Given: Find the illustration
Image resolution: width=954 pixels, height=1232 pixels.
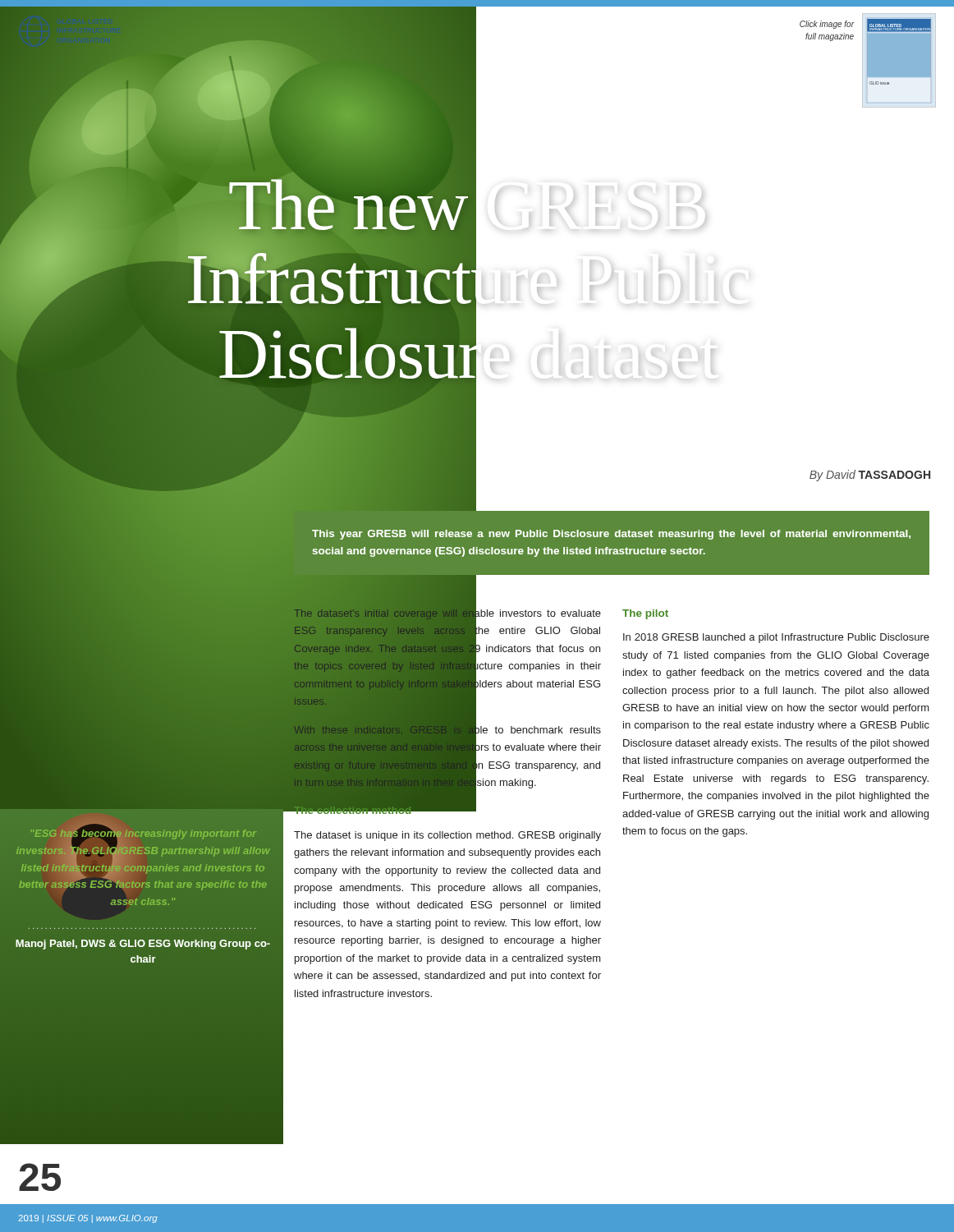Looking at the screenshot, I should point(899,60).
